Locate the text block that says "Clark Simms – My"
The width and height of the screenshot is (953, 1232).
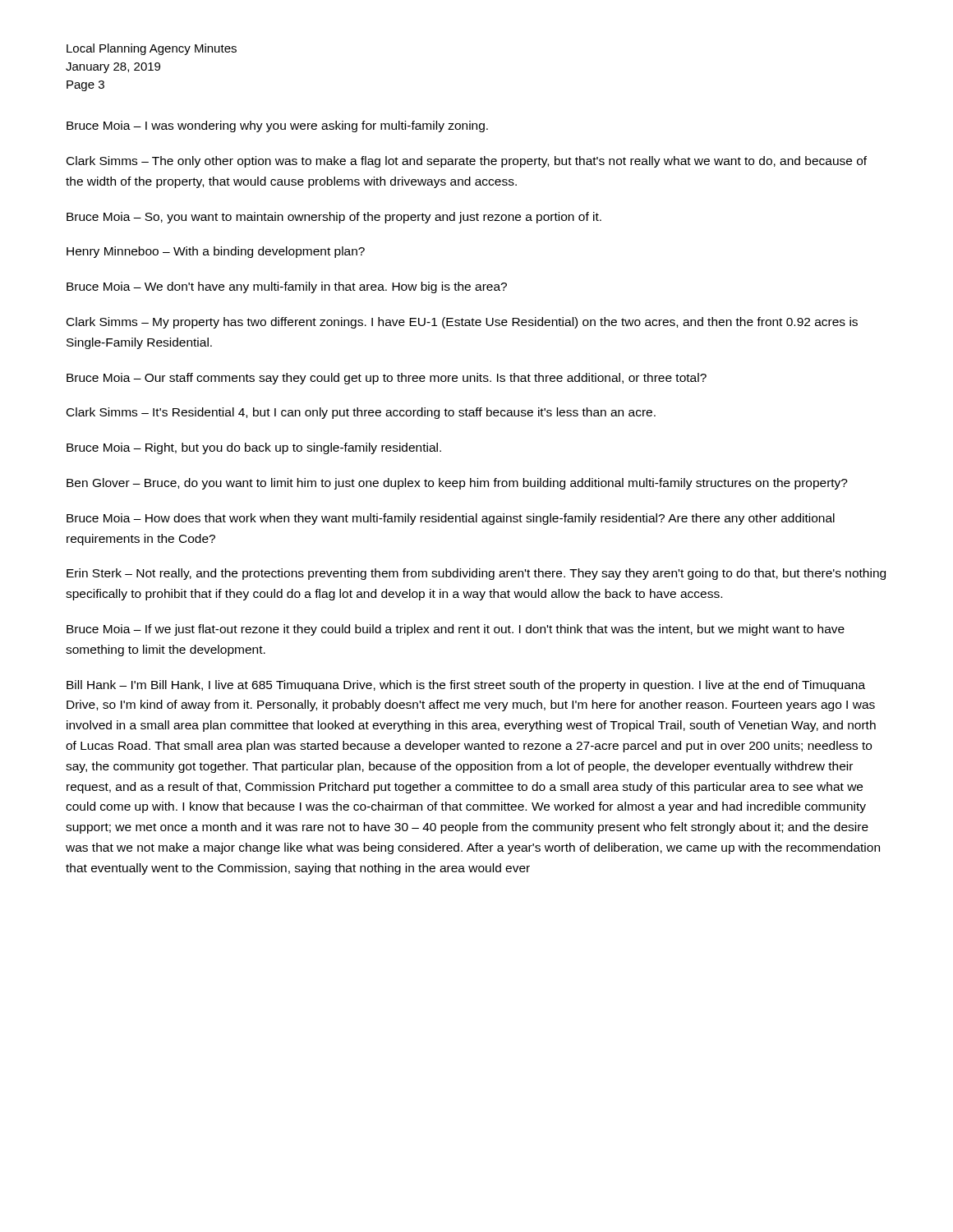point(462,332)
